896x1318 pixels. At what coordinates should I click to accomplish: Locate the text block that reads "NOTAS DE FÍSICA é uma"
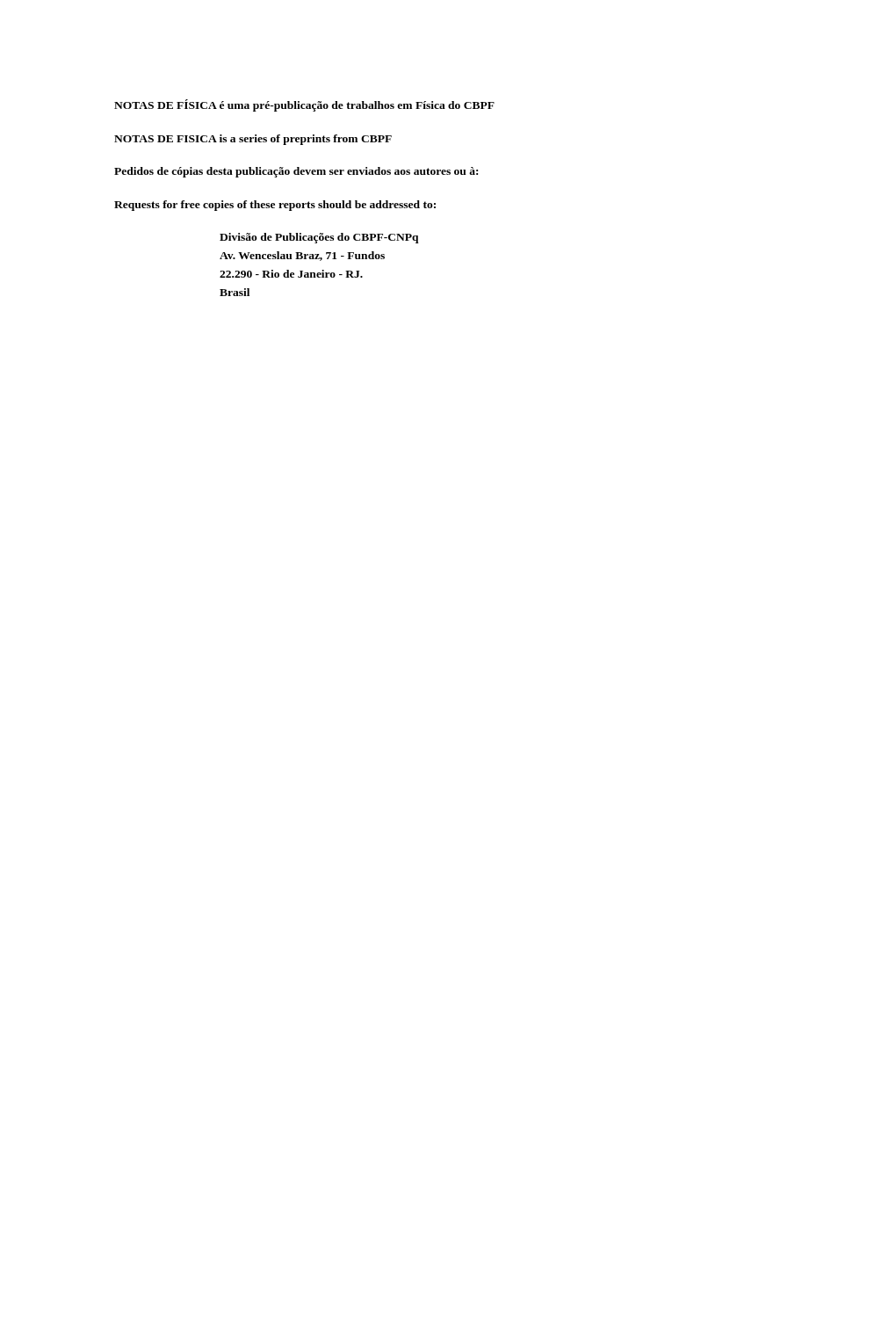point(304,105)
